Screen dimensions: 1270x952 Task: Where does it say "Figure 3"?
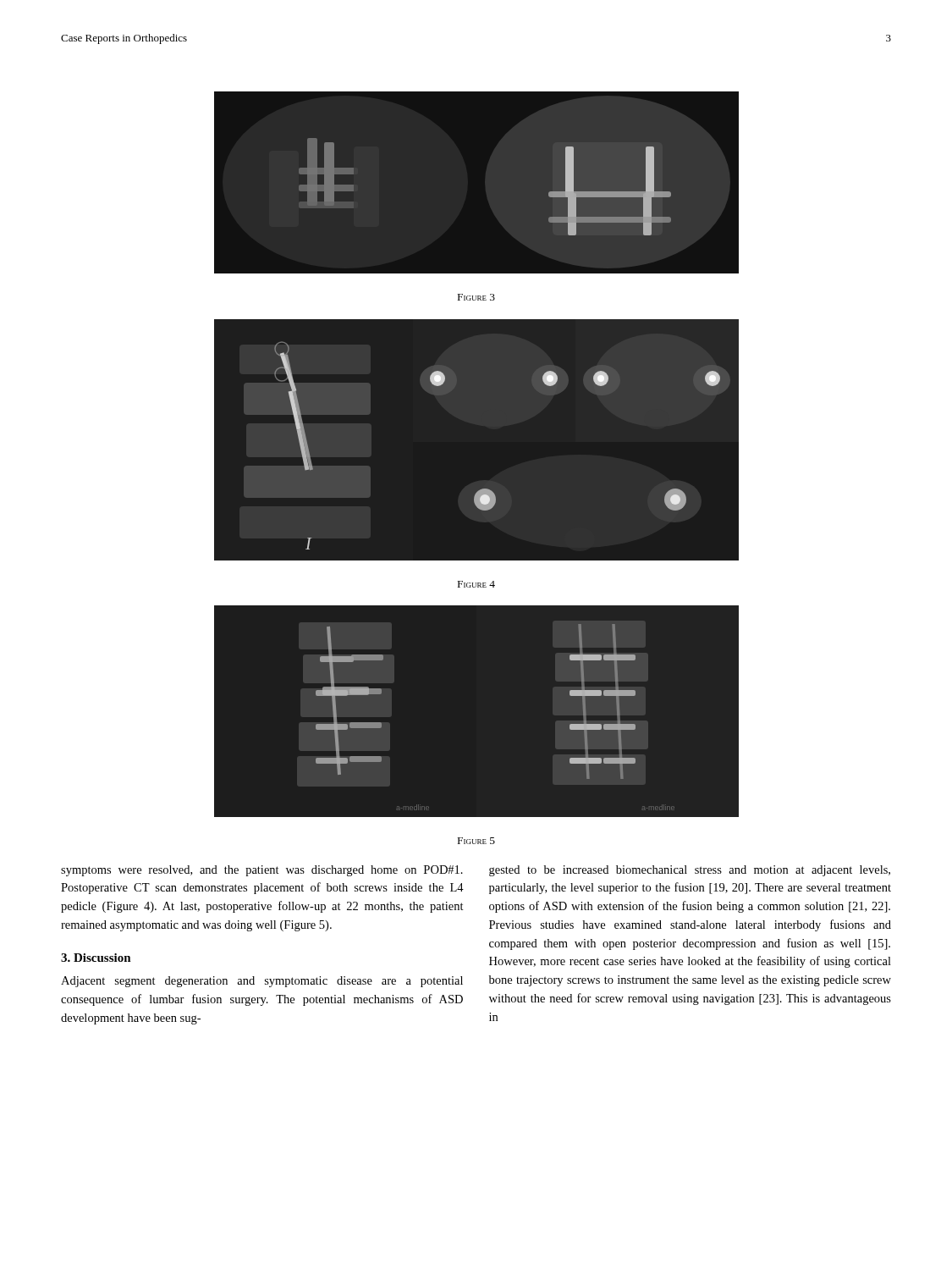coord(476,297)
